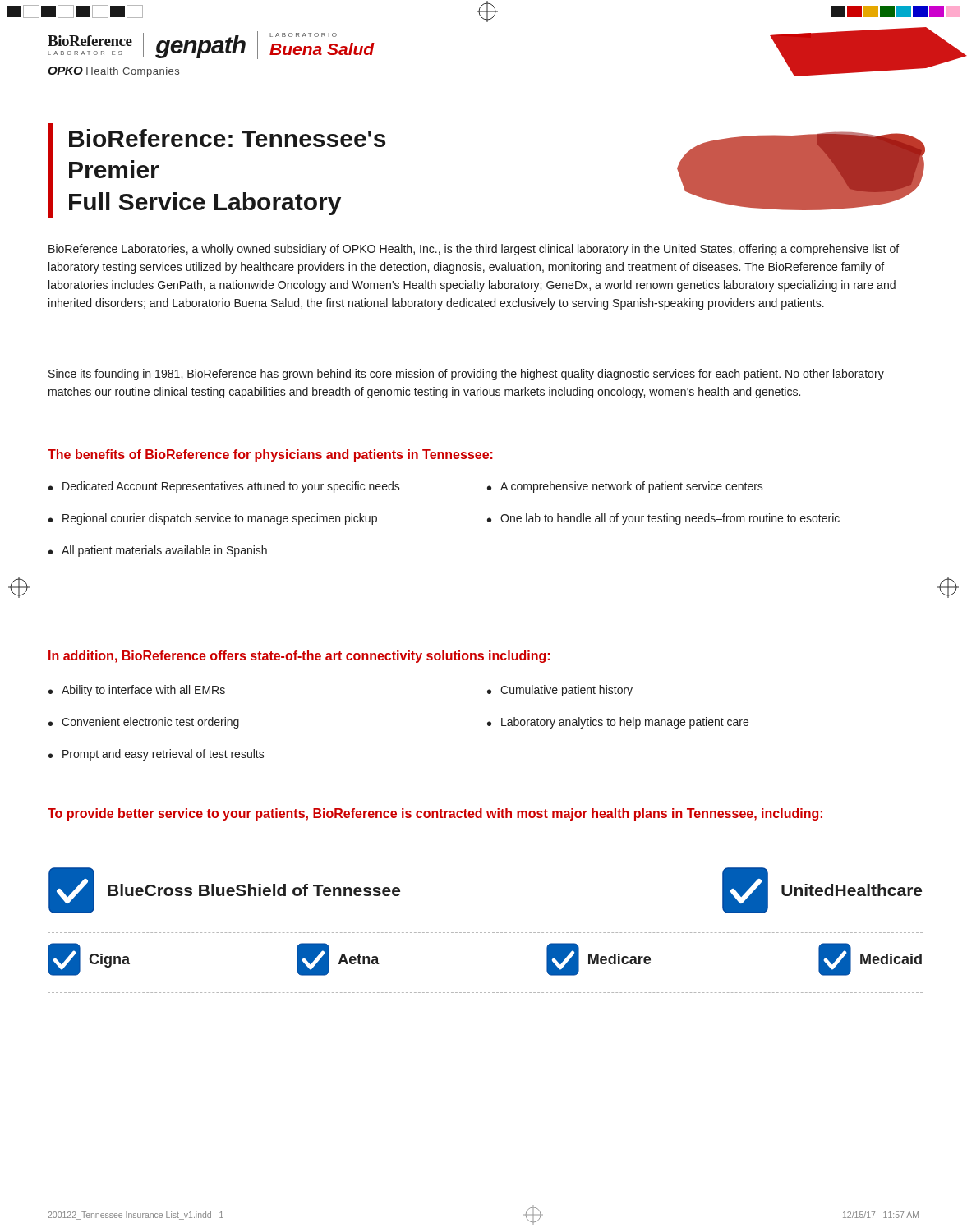Find the list item containing "• Prompt and easy"
Screen dimensions: 1232x967
tap(156, 757)
